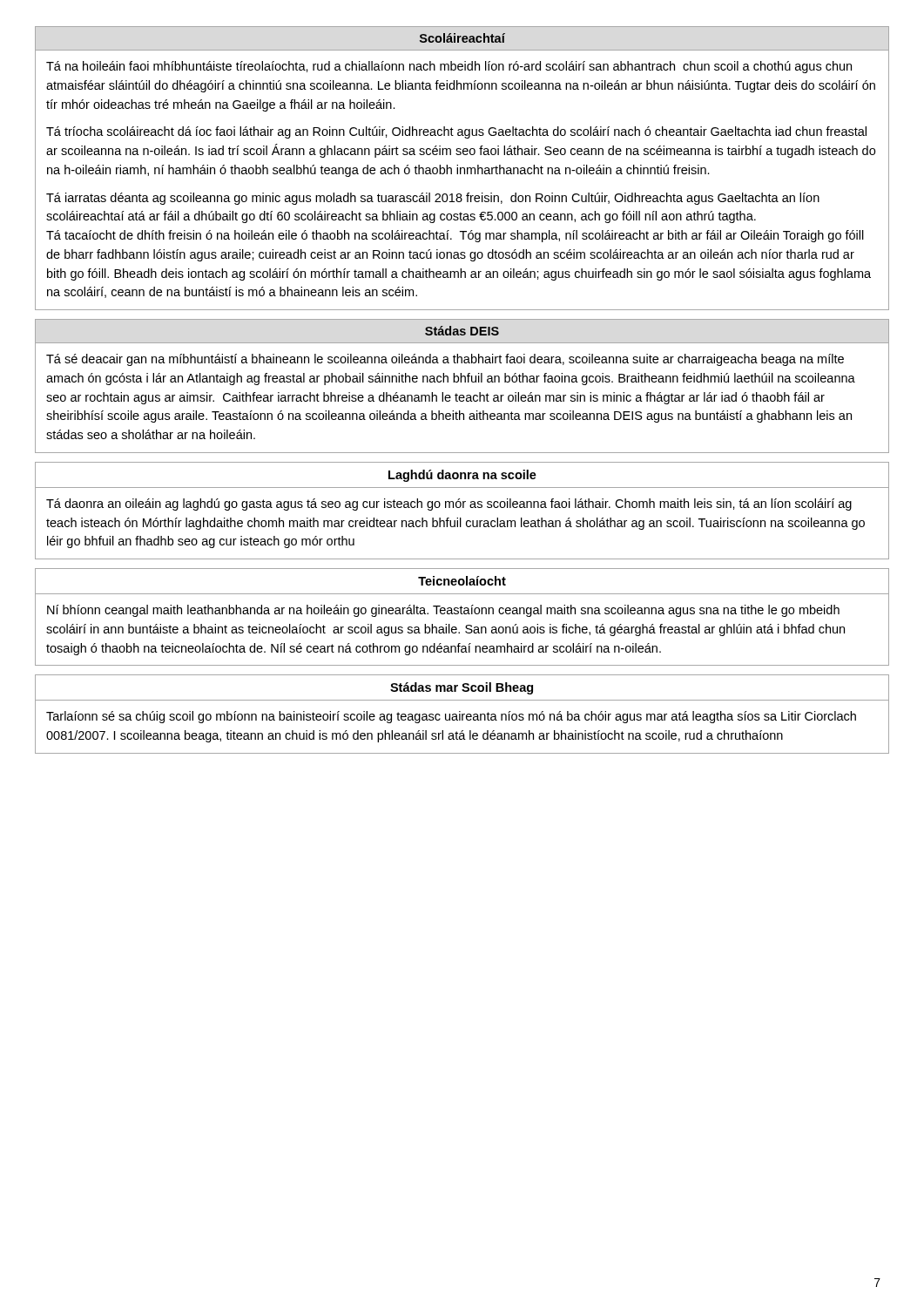The height and width of the screenshot is (1307, 924).
Task: Navigate to the text block starting "Tá sé deacair gan na míbhuntáistí a"
Action: pyautogui.click(x=462, y=398)
